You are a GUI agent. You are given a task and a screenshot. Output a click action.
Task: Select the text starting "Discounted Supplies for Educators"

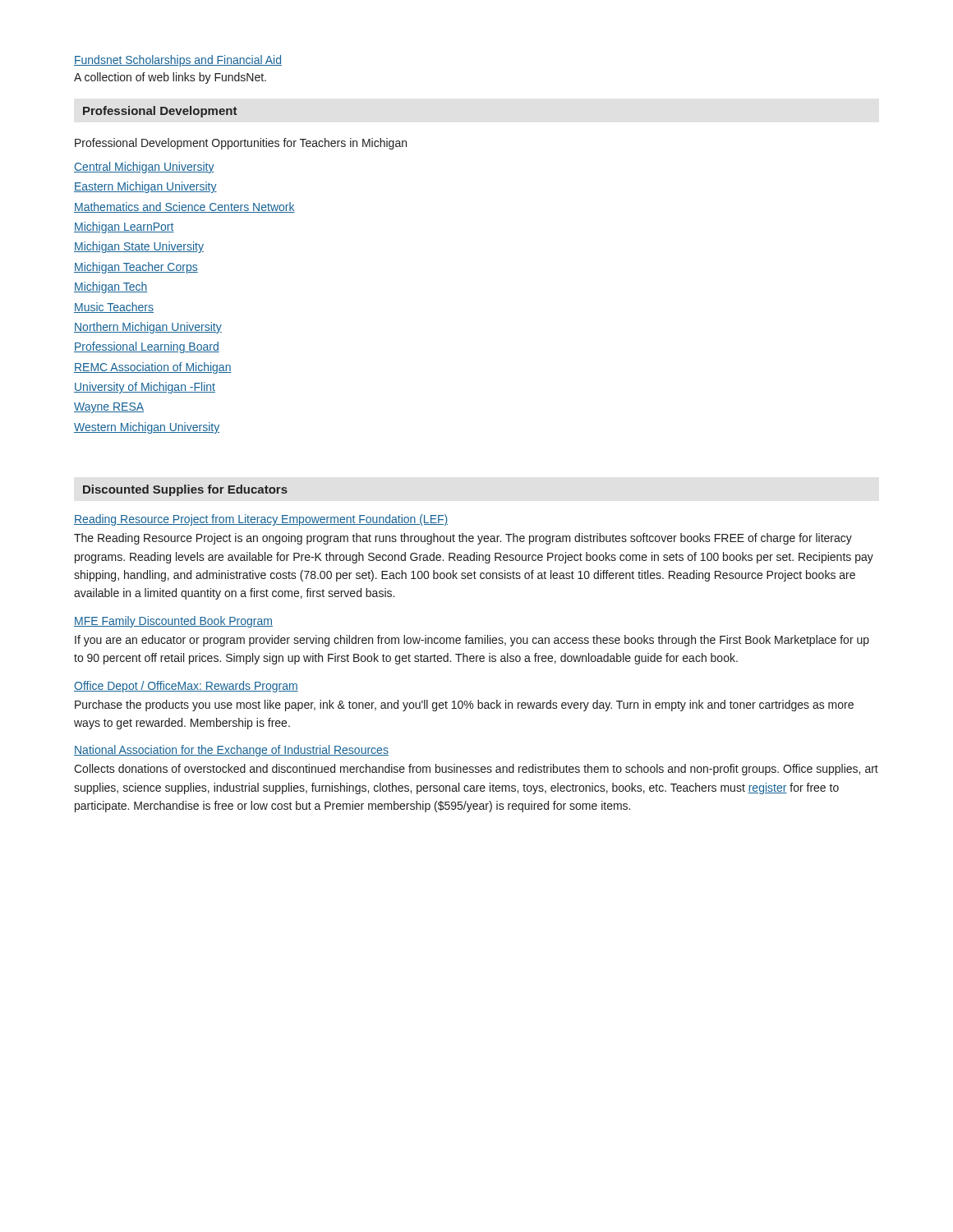point(185,489)
